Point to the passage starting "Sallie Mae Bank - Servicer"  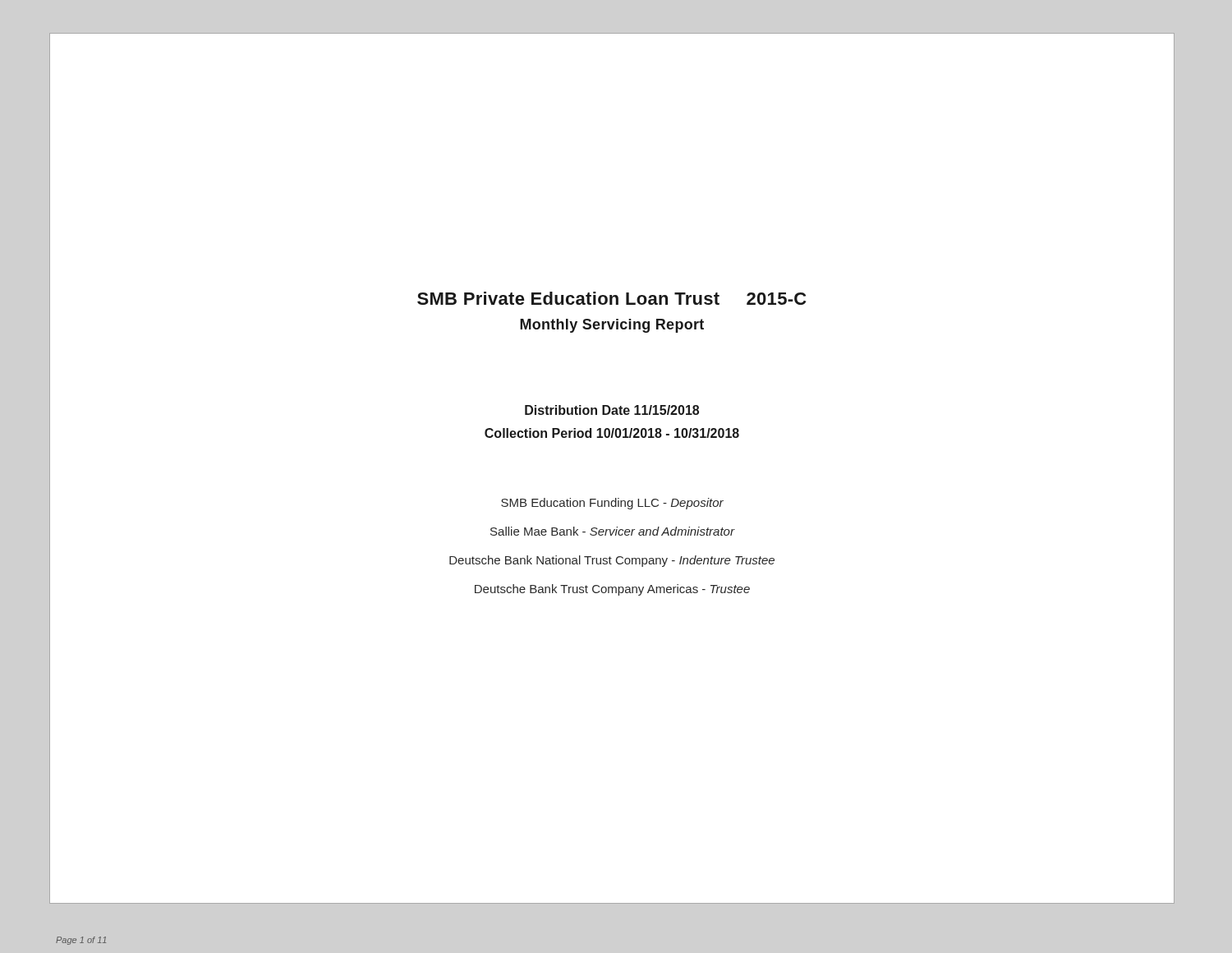point(612,531)
